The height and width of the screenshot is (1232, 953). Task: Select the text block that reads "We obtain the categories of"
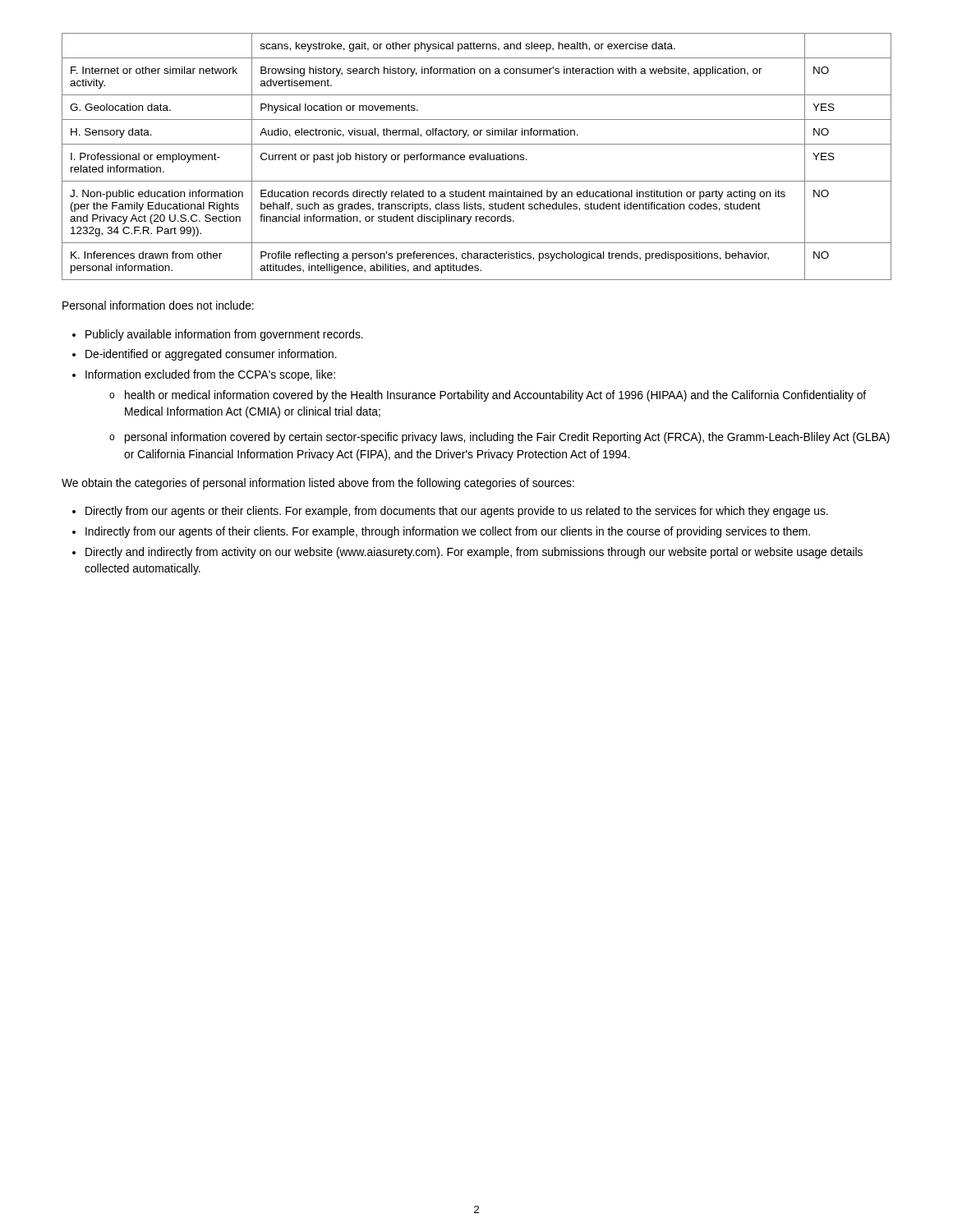click(318, 483)
